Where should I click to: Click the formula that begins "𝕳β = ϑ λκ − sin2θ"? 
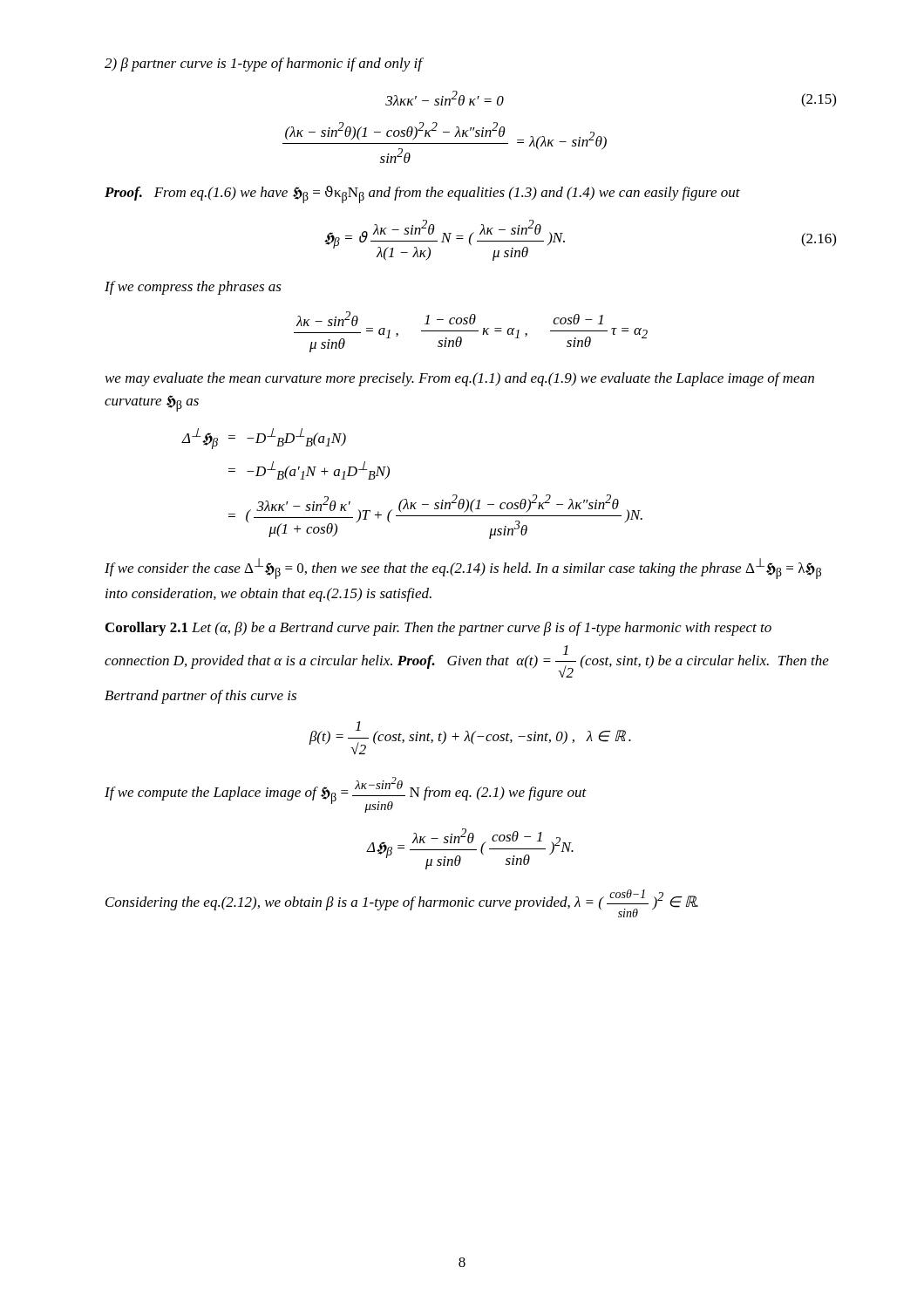pos(580,239)
